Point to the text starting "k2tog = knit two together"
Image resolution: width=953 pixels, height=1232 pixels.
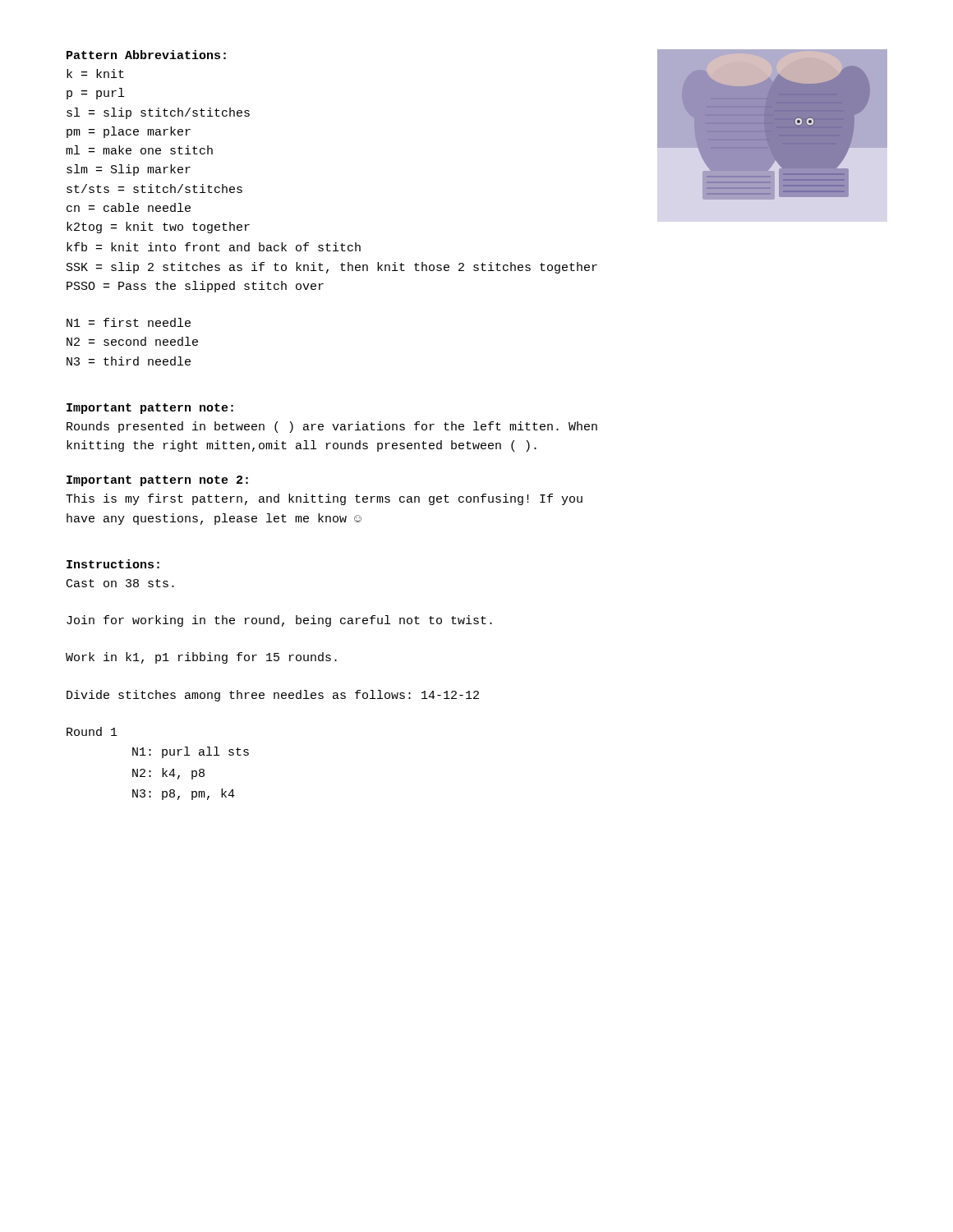pyautogui.click(x=158, y=228)
